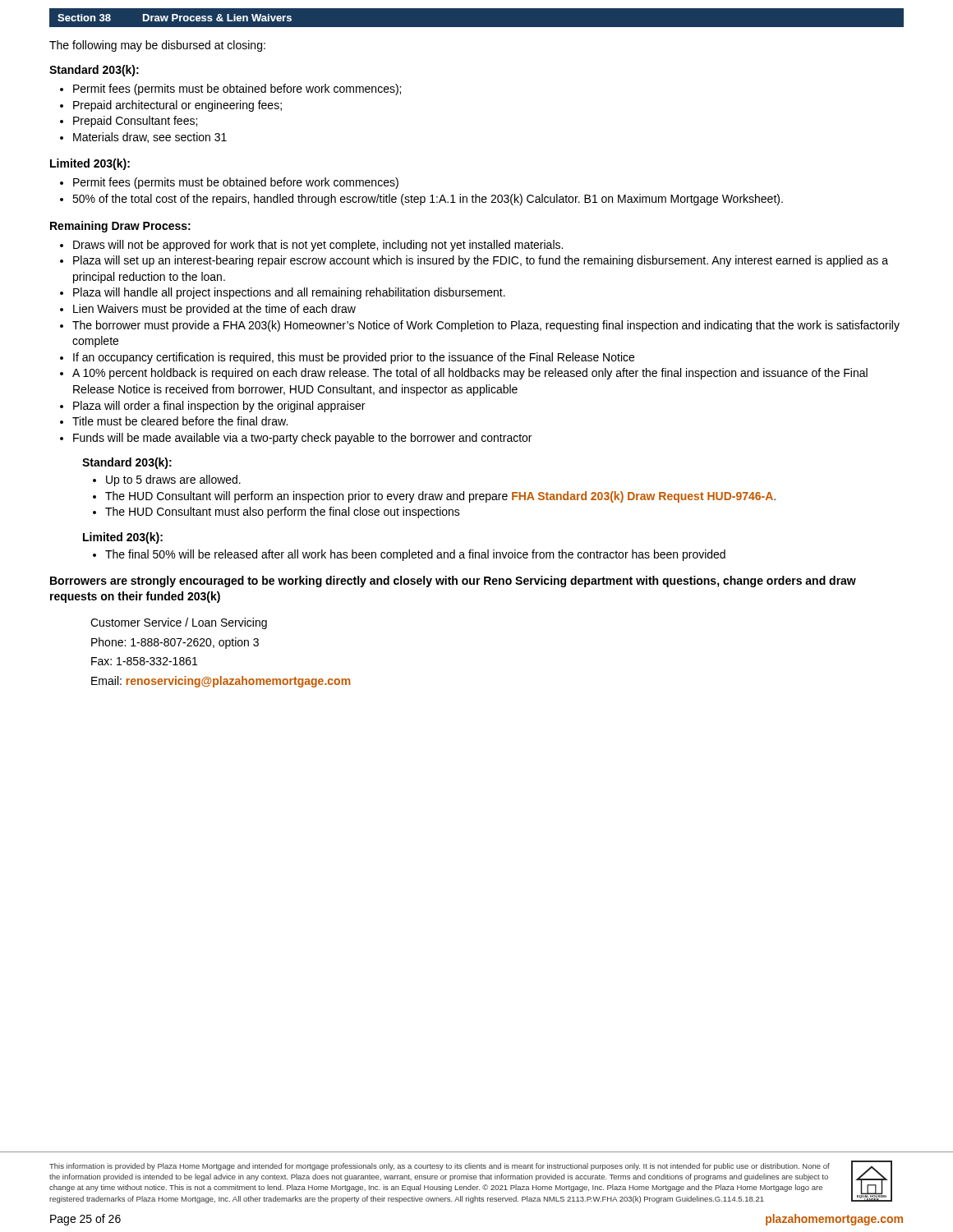
Task: Click on the passage starting "Plaza will order"
Action: tap(476, 406)
